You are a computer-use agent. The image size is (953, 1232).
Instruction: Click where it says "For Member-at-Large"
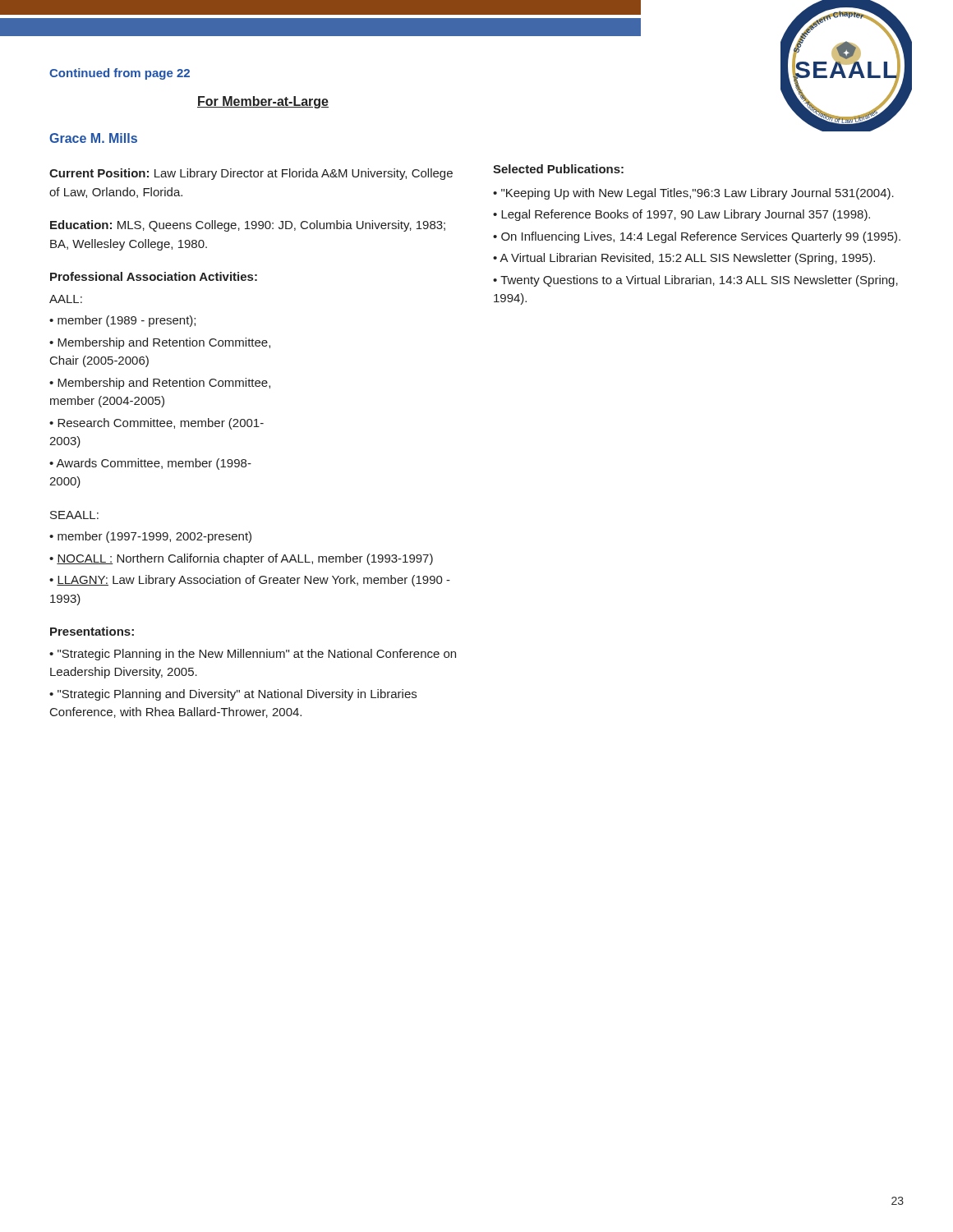263,101
